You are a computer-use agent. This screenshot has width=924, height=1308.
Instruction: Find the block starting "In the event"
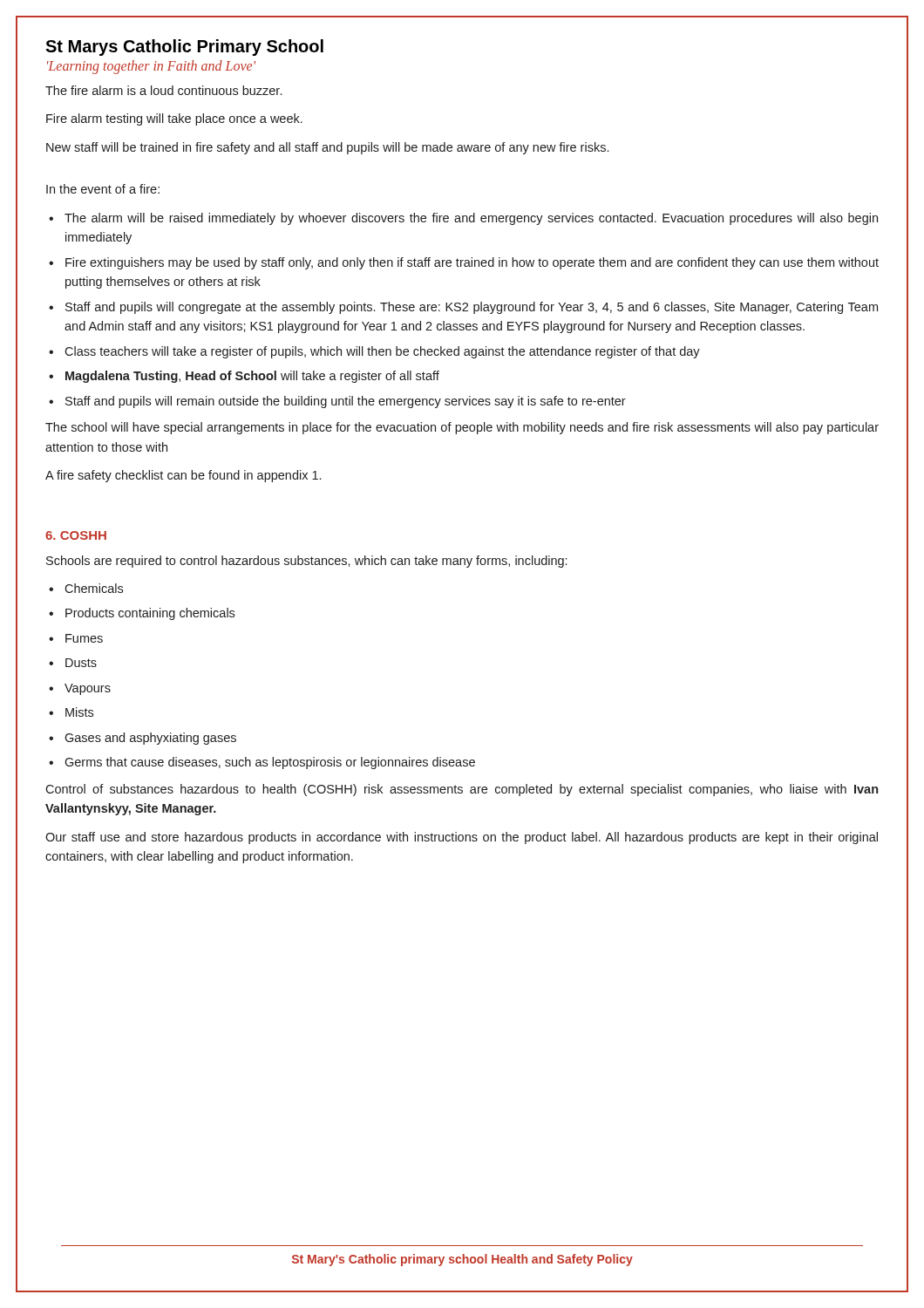click(103, 190)
